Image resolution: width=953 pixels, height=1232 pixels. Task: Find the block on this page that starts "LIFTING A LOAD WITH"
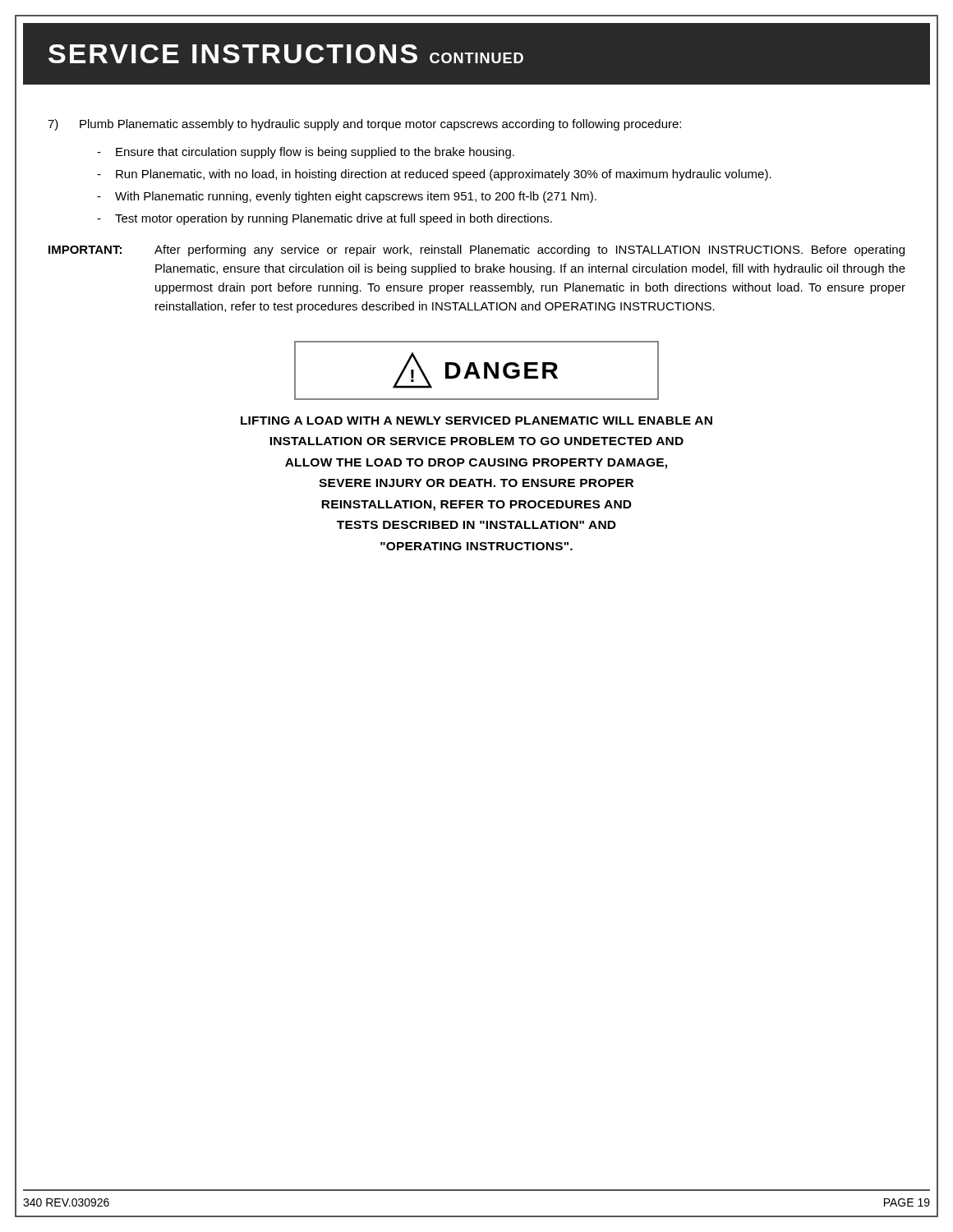[476, 483]
